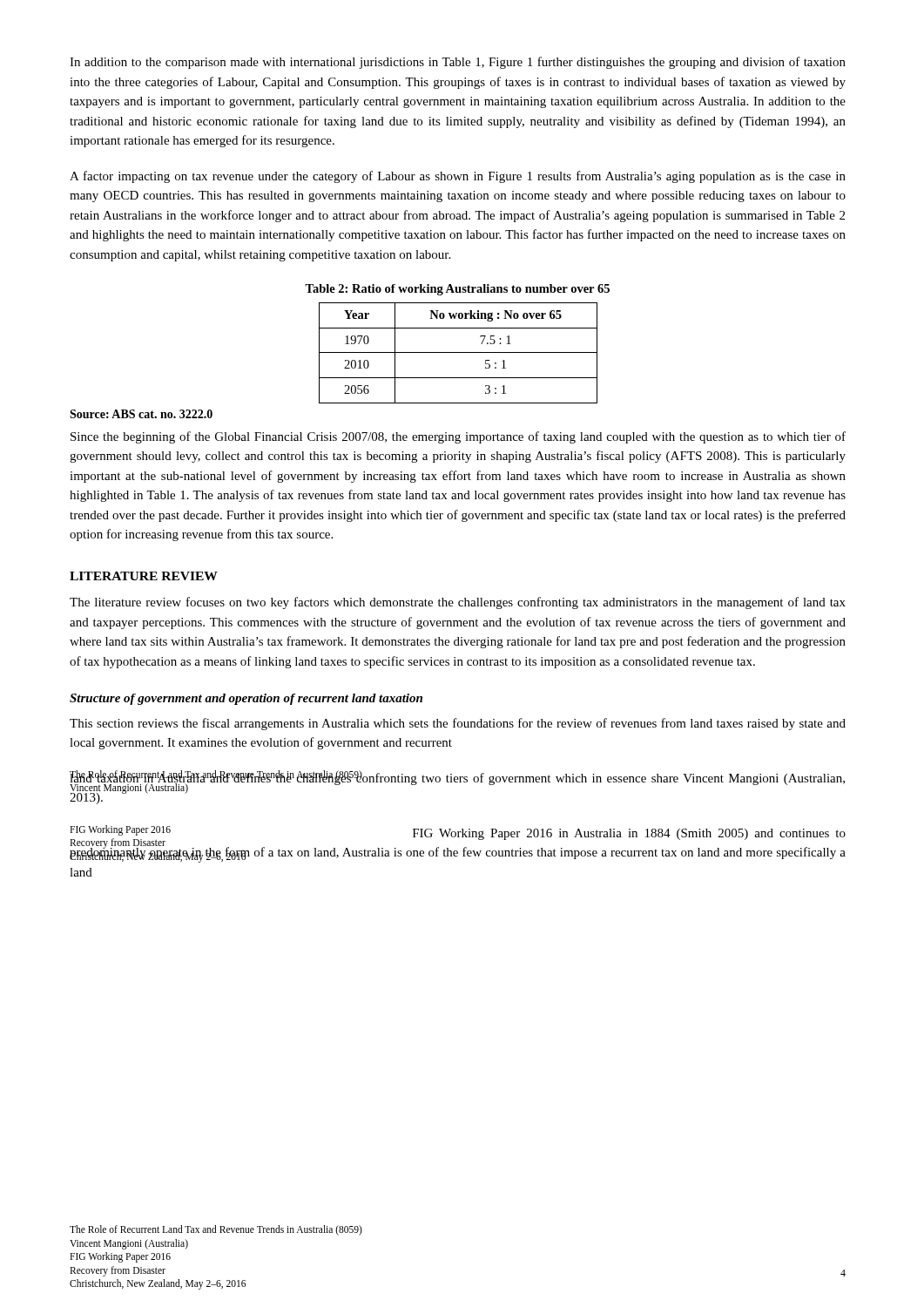
Task: Click the table
Action: [x=458, y=353]
